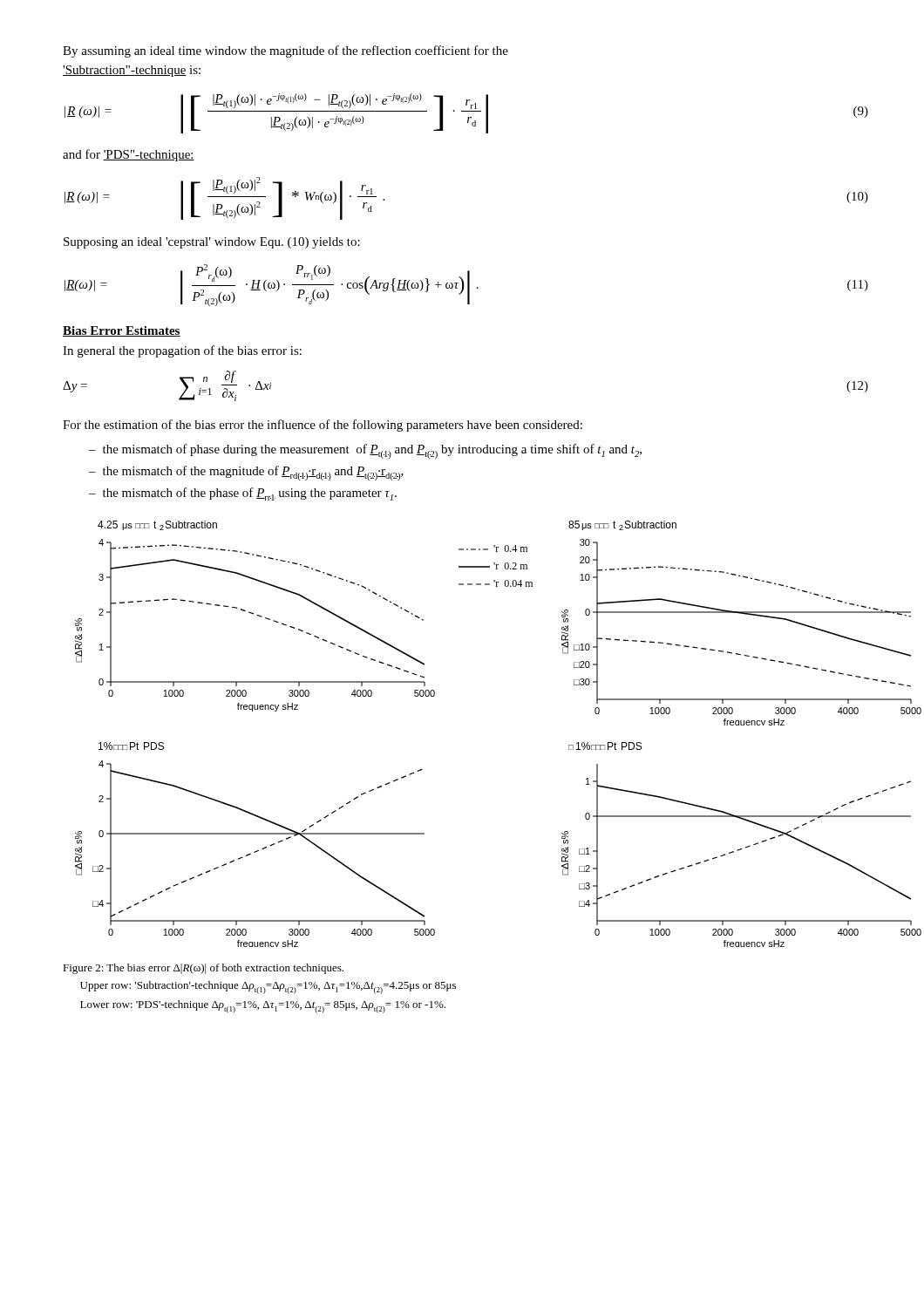The width and height of the screenshot is (924, 1308).
Task: Locate the region starting "– the mismatch of the magnitude of Prd(1)·rd(1)"
Action: point(246,472)
